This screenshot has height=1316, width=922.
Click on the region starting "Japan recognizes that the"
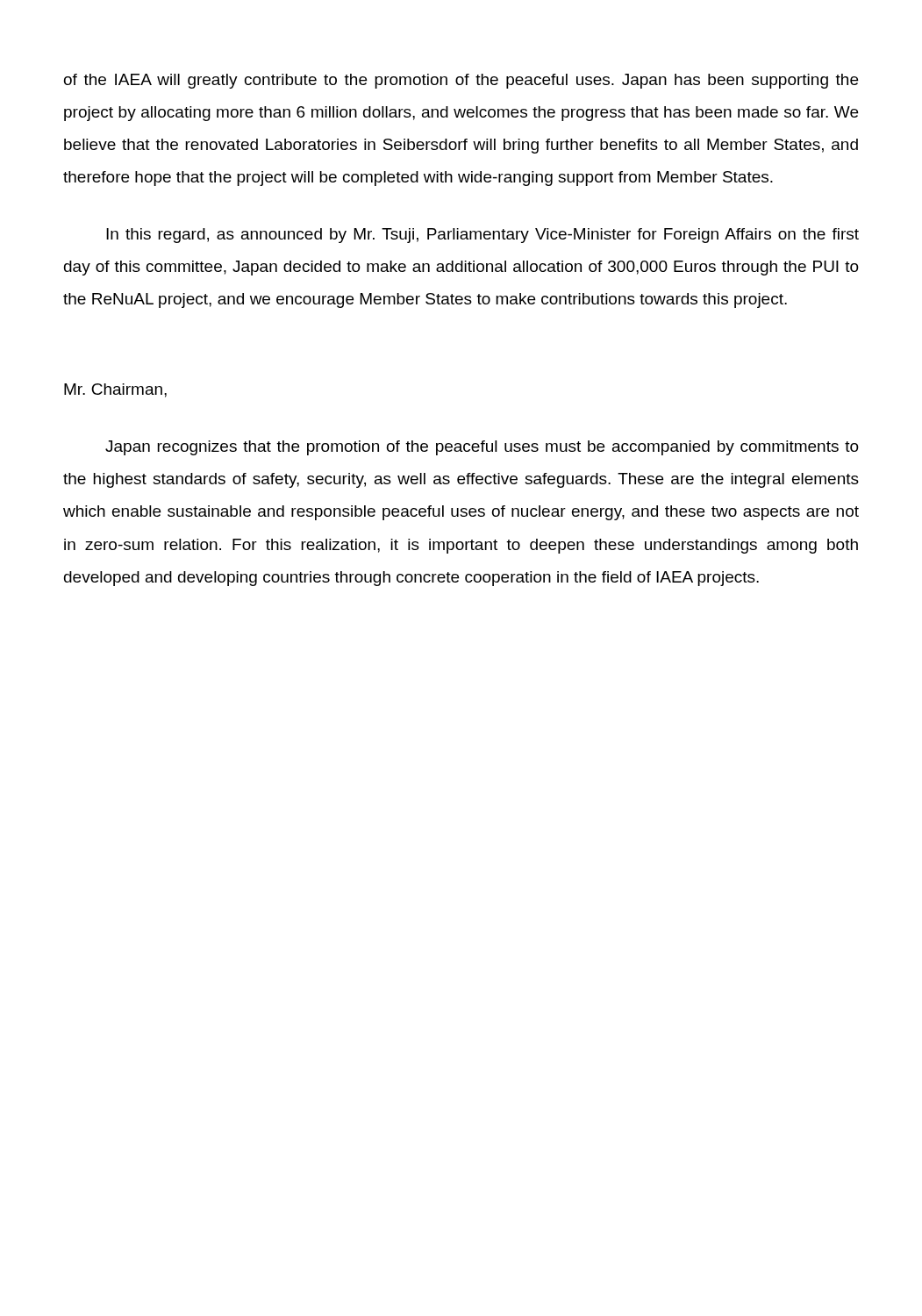[461, 511]
